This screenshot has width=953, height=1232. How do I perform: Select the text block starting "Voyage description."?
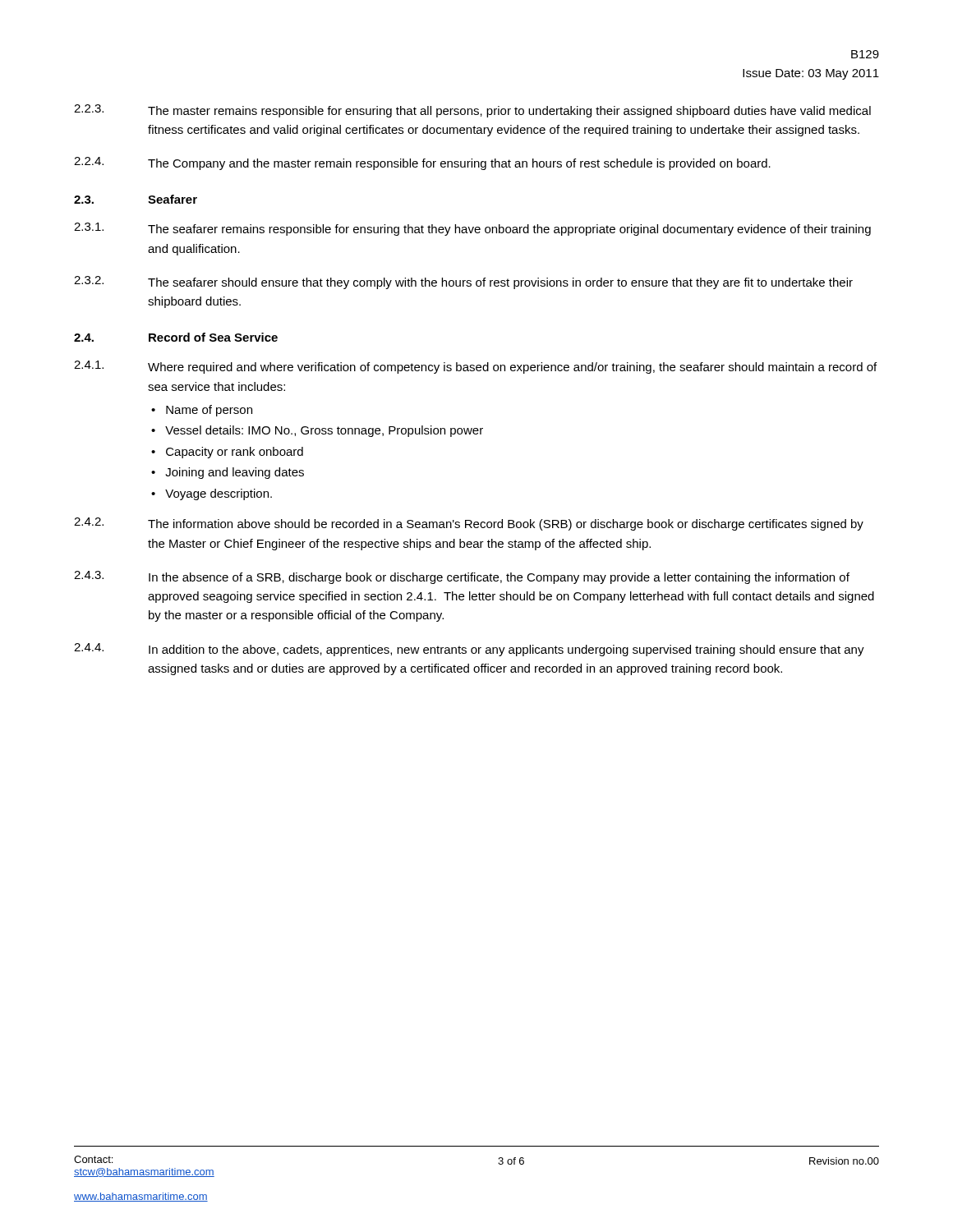pyautogui.click(x=219, y=493)
